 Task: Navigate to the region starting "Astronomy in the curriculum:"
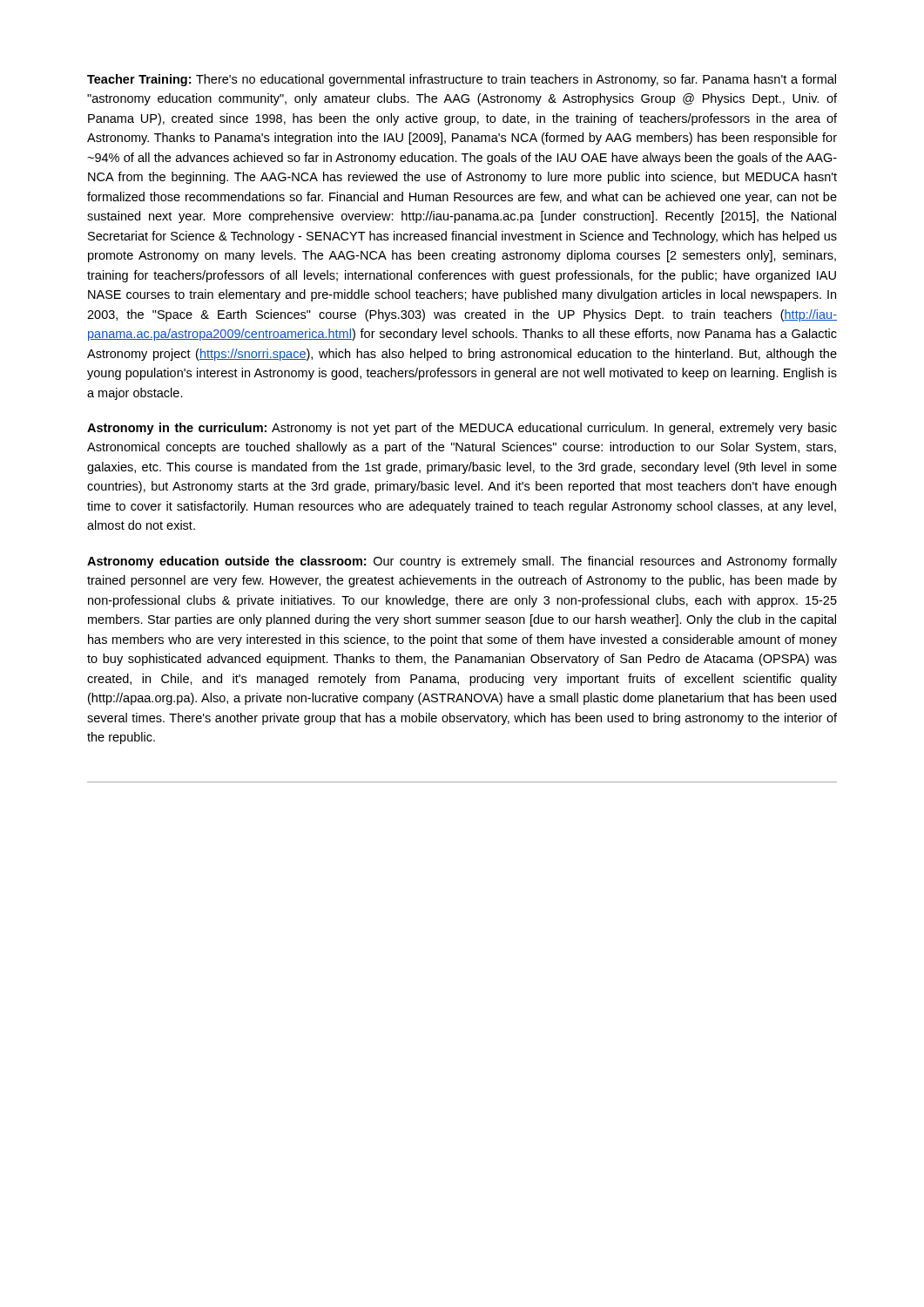462,477
